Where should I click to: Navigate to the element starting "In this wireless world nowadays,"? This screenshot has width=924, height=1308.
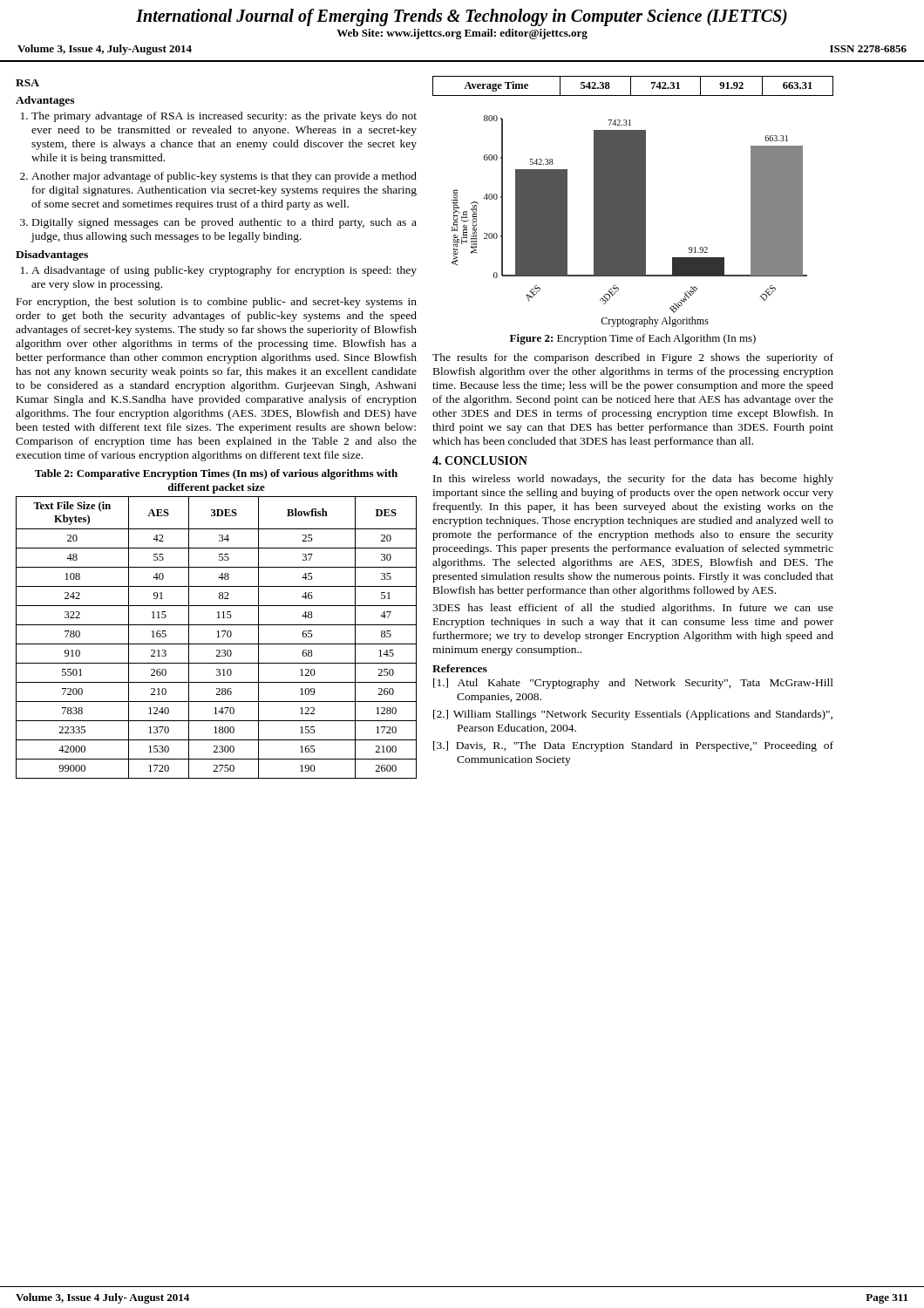pyautogui.click(x=633, y=564)
